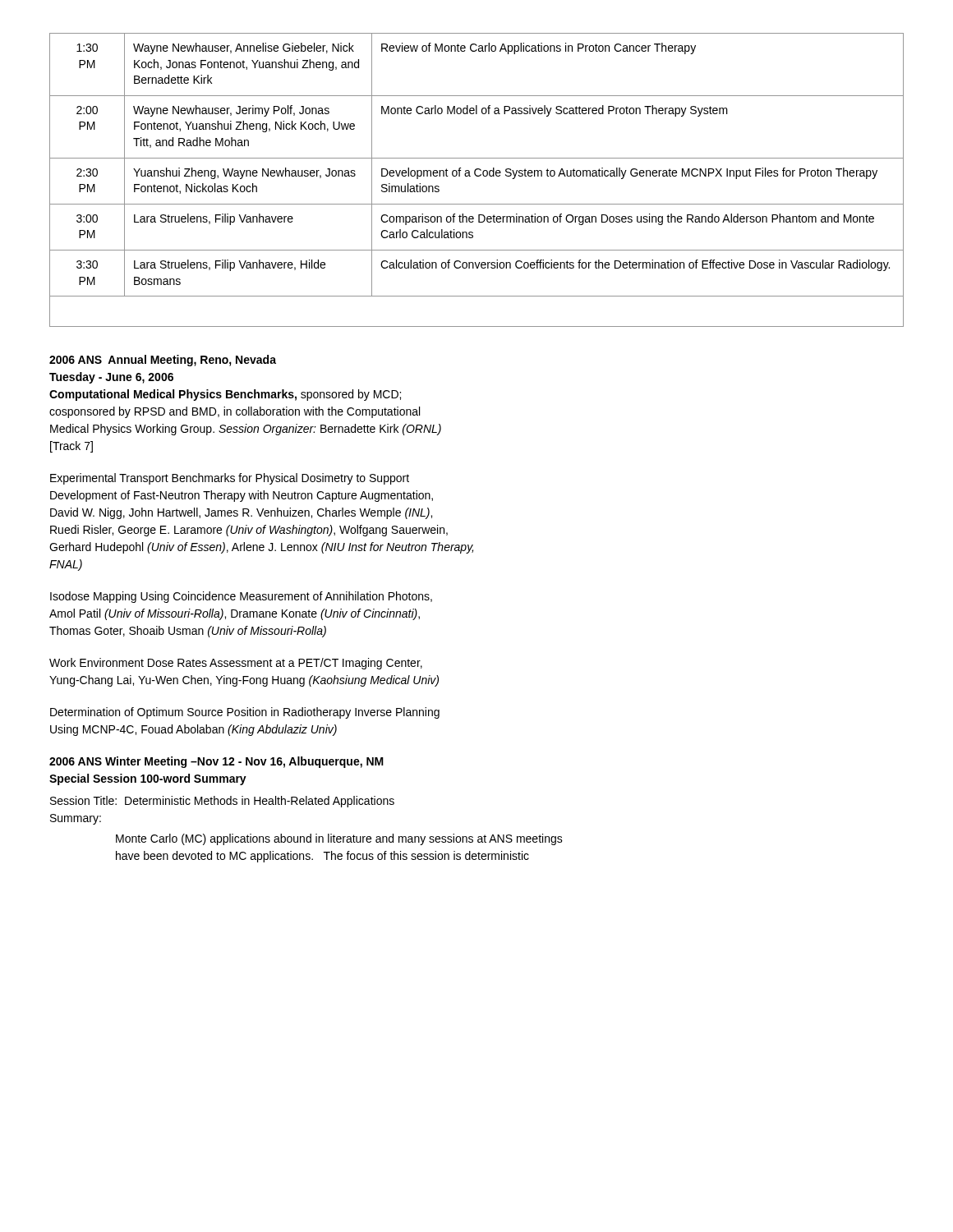Where is the passage that starts "Isodose Mapping Using"?
953x1232 pixels.
[x=241, y=613]
